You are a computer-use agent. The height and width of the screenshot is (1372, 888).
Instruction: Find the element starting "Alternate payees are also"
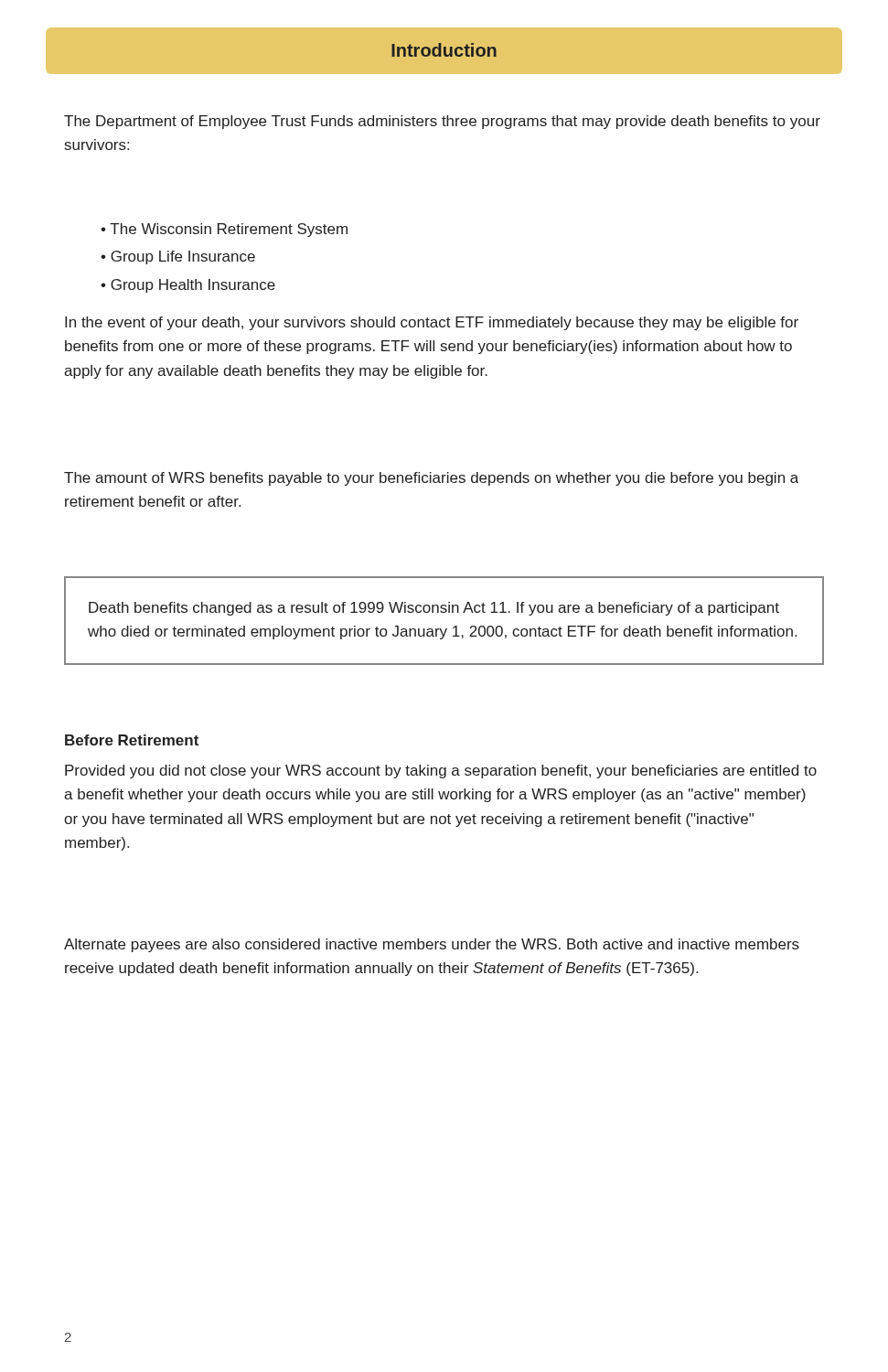click(432, 956)
